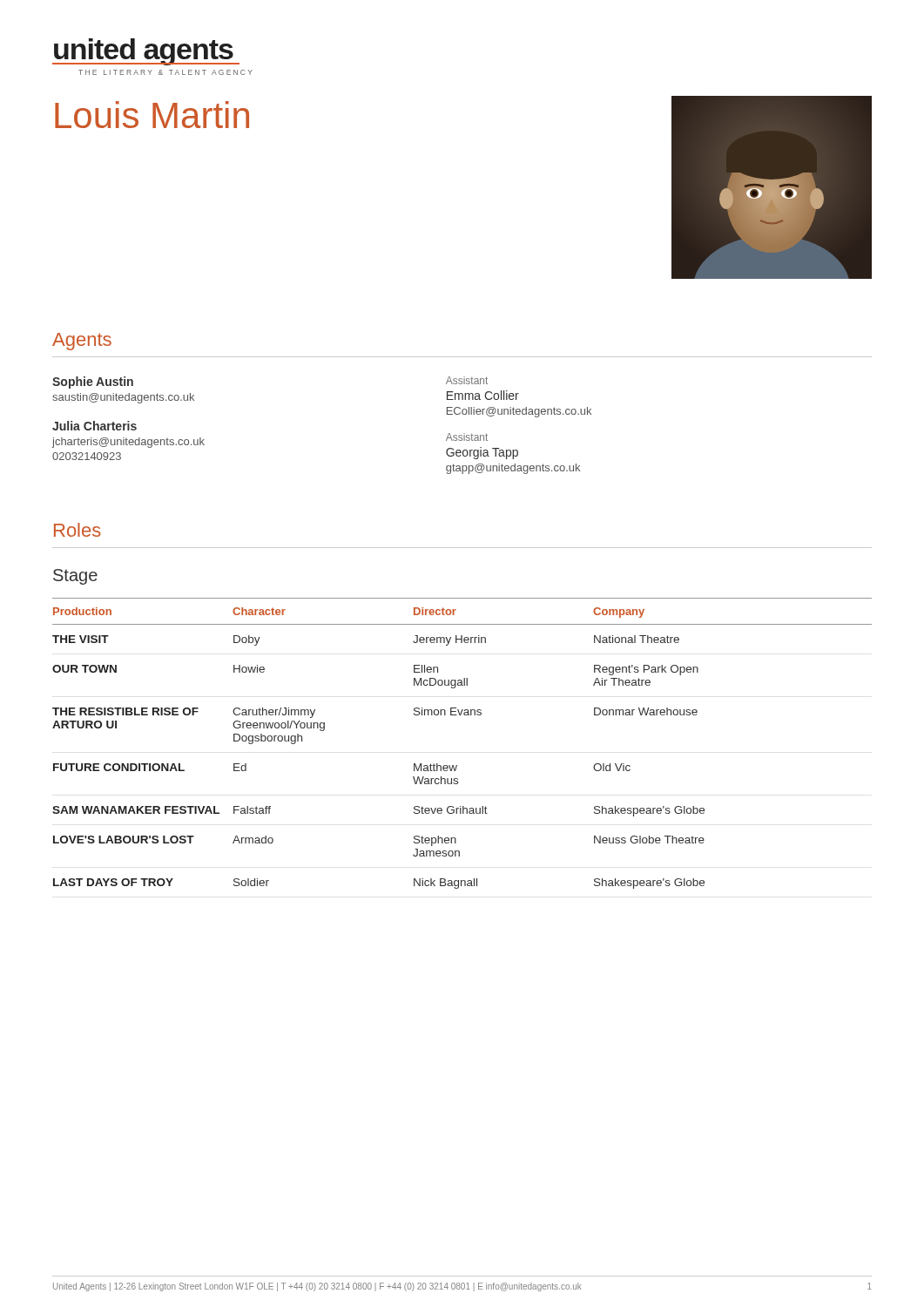Navigate to the region starting "Louis Martin"
This screenshot has height=1307, width=924.
click(152, 115)
